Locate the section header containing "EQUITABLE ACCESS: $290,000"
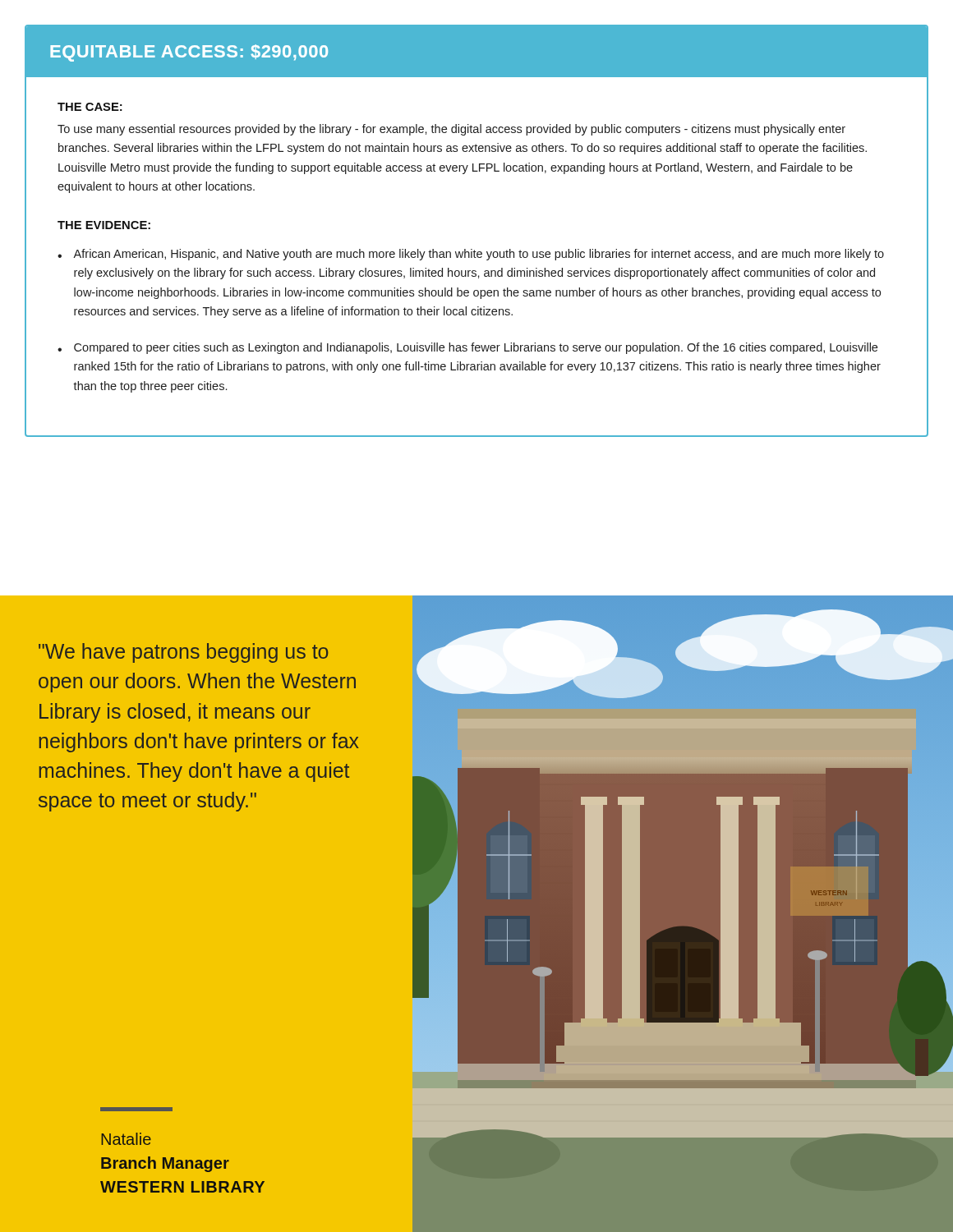953x1232 pixels. click(x=189, y=51)
